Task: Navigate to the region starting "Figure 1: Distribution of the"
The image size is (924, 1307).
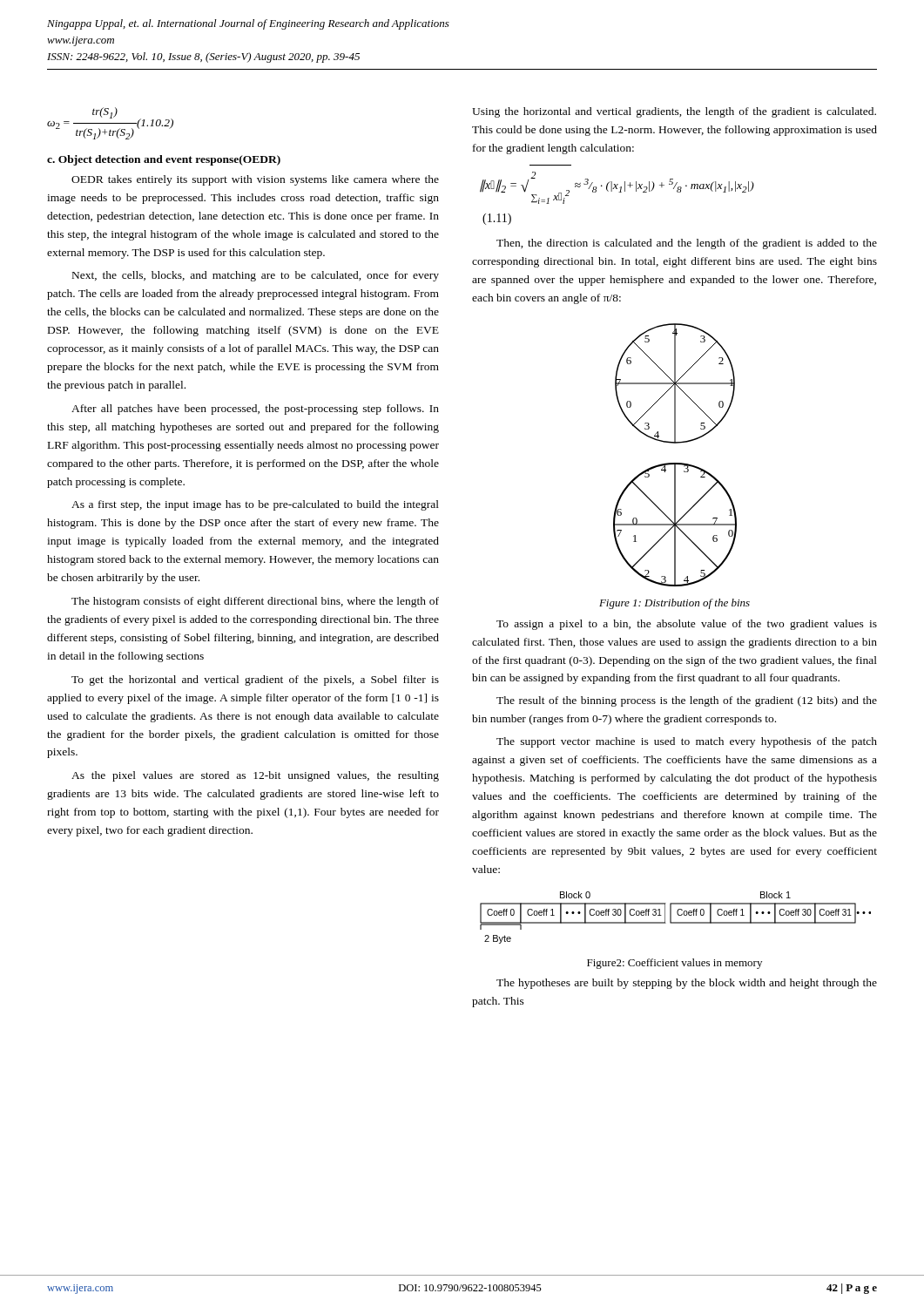Action: click(x=674, y=602)
